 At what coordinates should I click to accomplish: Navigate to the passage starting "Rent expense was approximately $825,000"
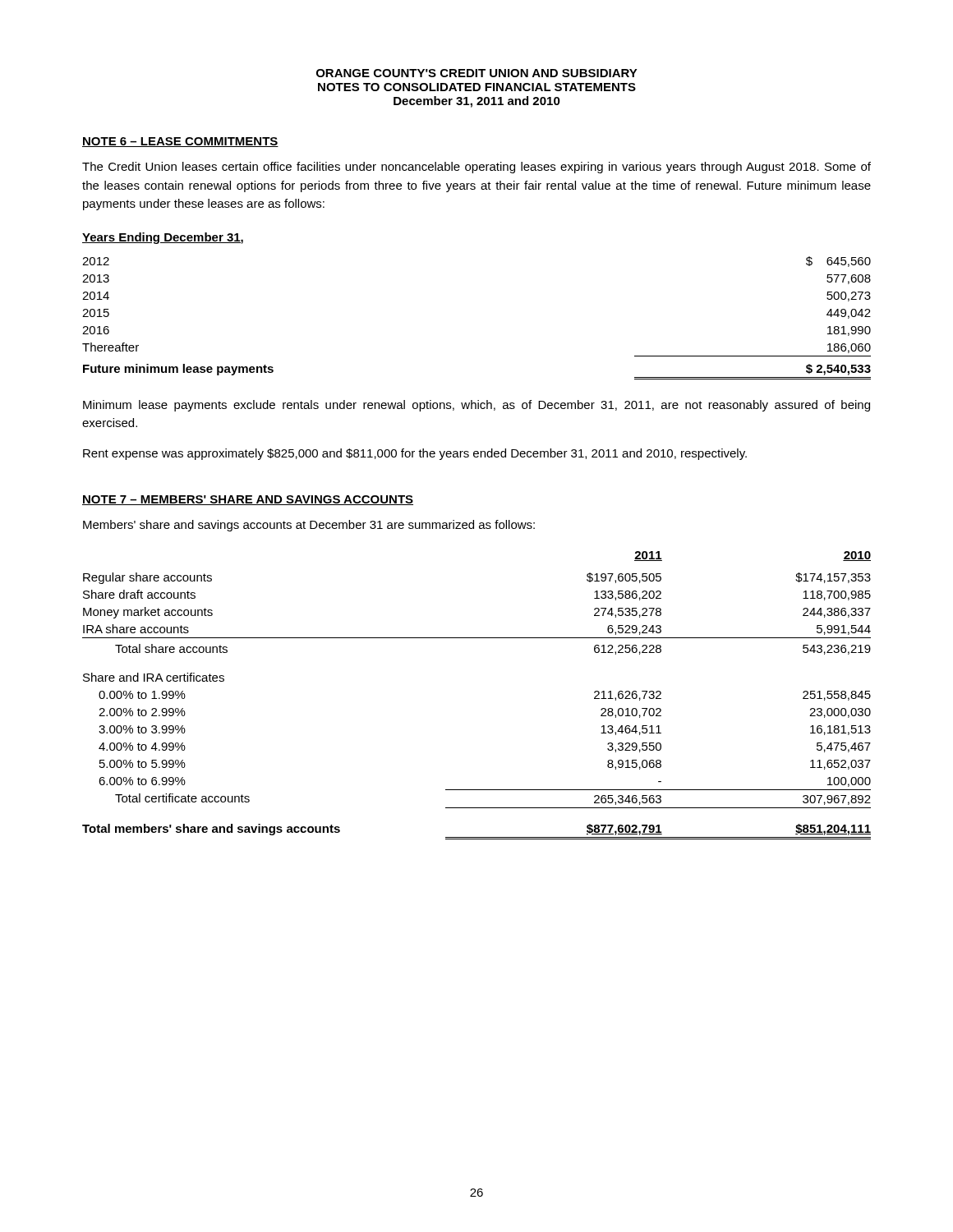tap(415, 453)
